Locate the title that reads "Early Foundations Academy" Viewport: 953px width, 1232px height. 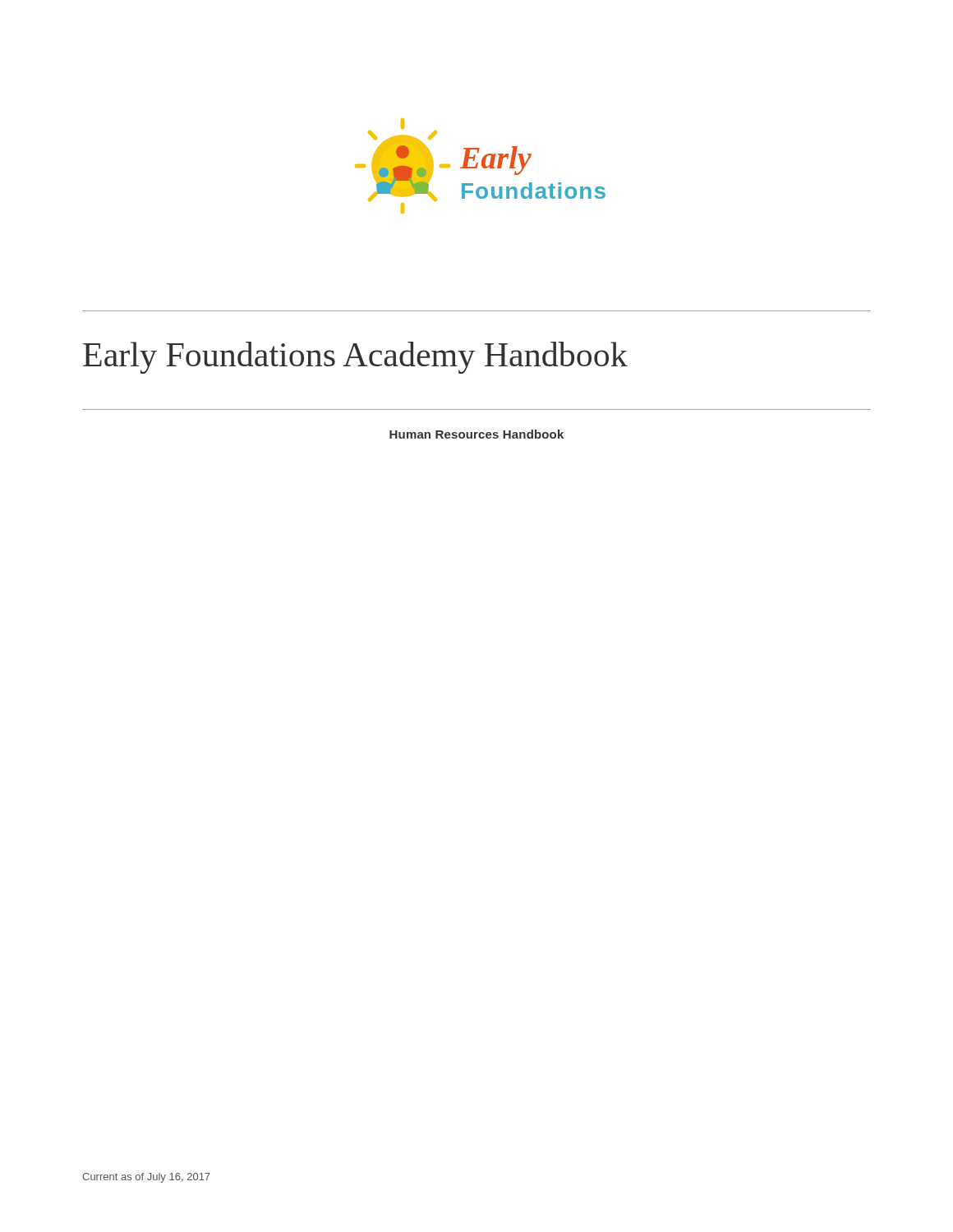355,355
